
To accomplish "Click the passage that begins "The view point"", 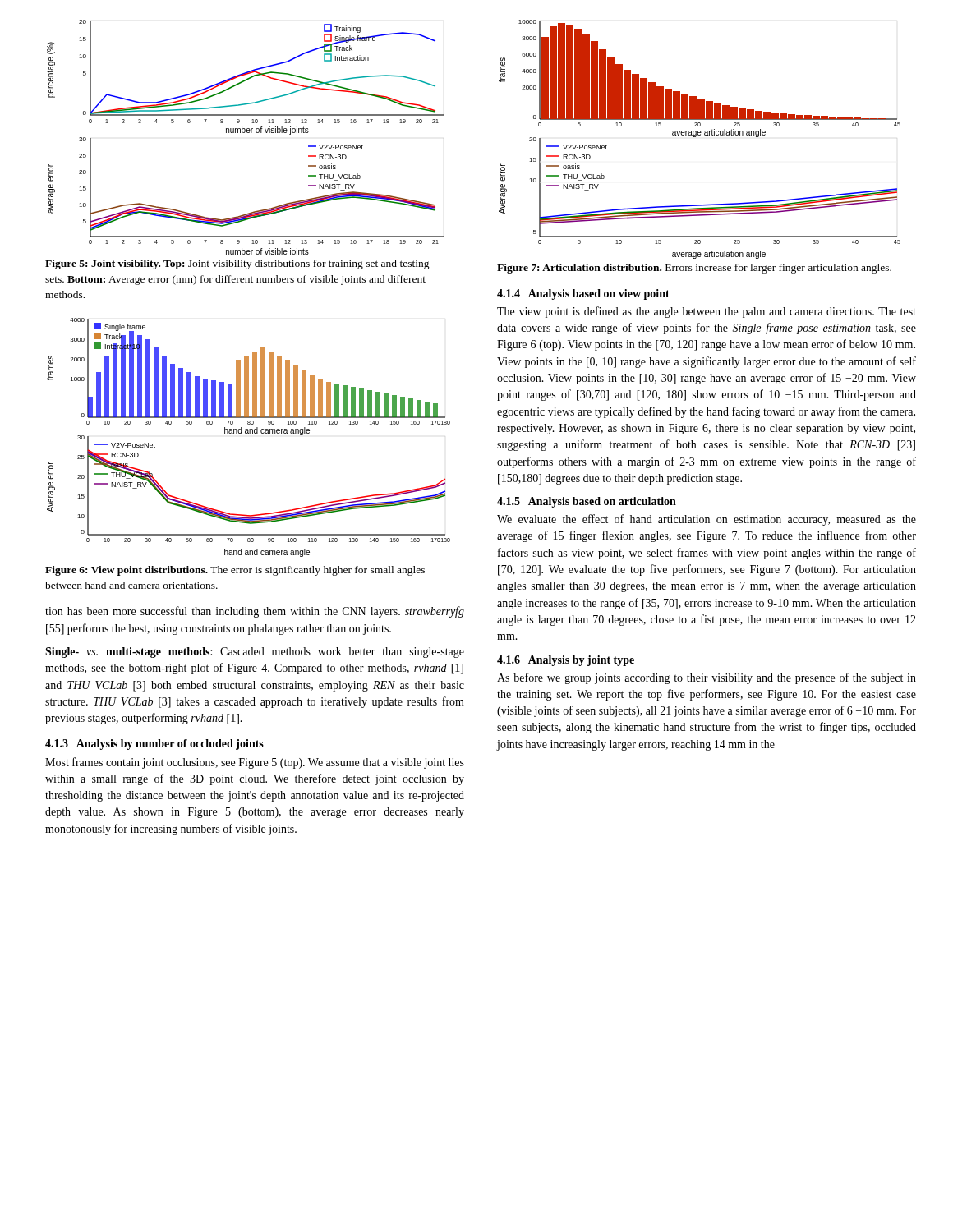I will (x=707, y=395).
